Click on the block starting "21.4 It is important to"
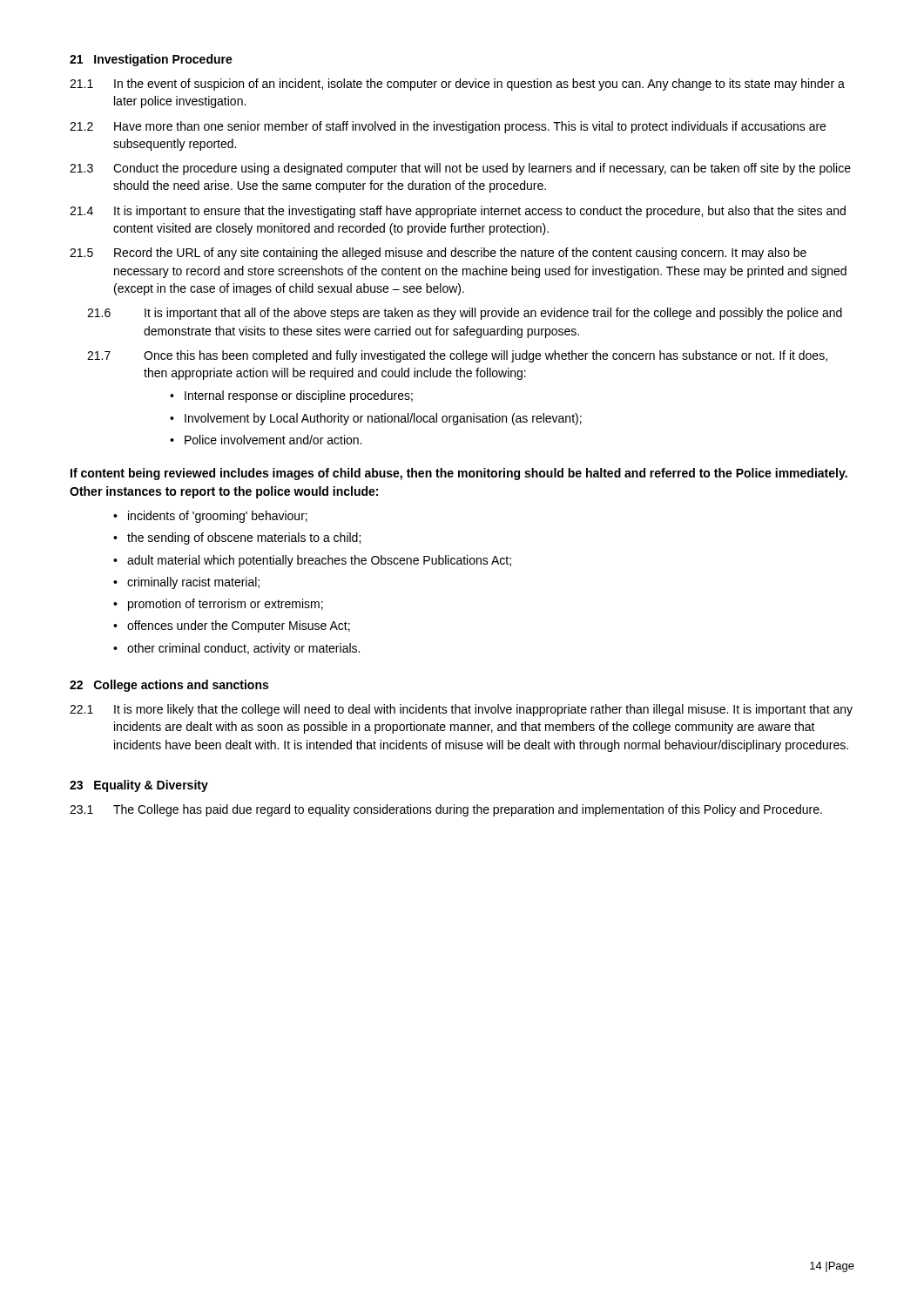This screenshot has height=1307, width=924. click(x=462, y=220)
